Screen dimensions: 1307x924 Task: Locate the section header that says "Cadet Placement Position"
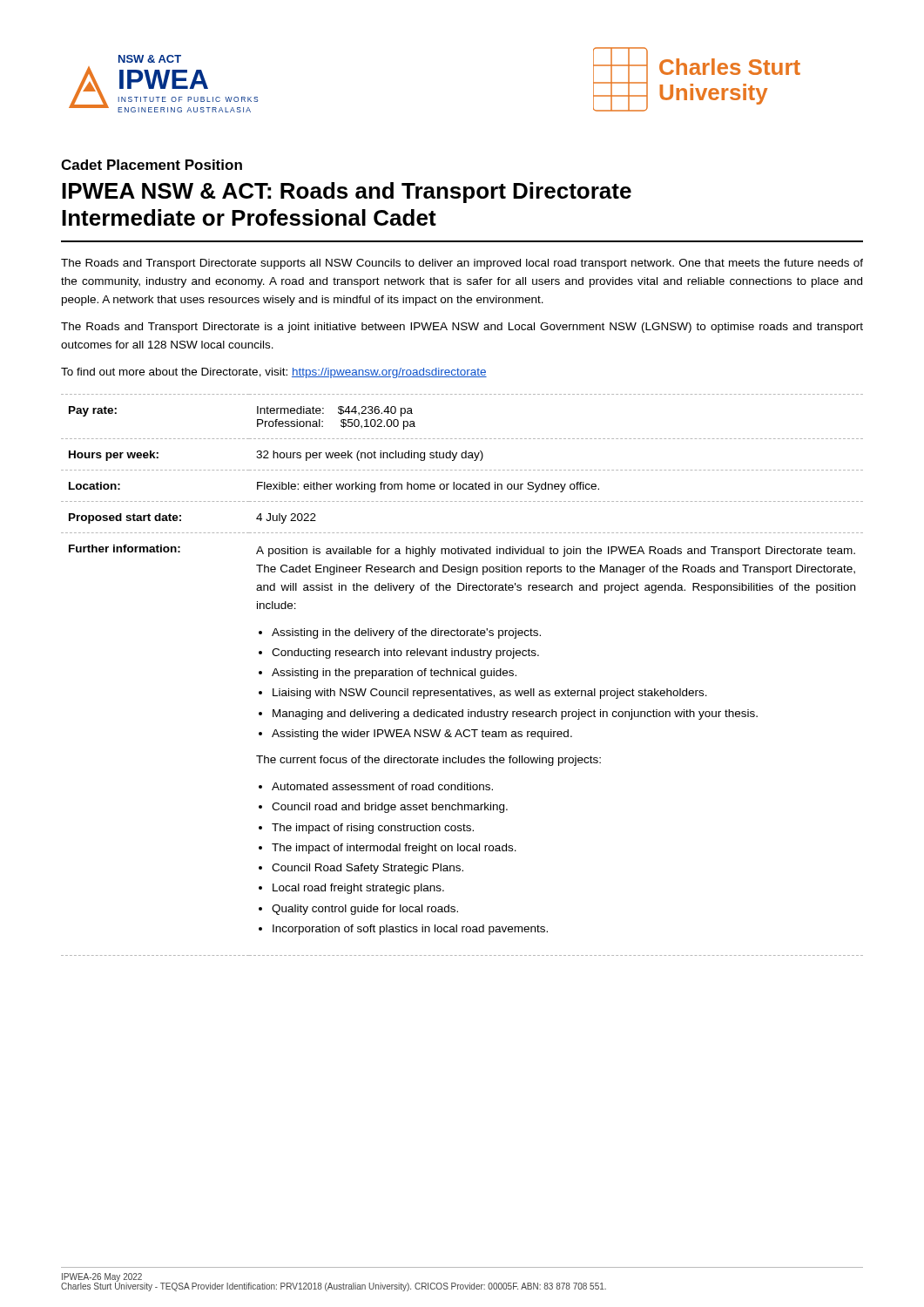(152, 165)
